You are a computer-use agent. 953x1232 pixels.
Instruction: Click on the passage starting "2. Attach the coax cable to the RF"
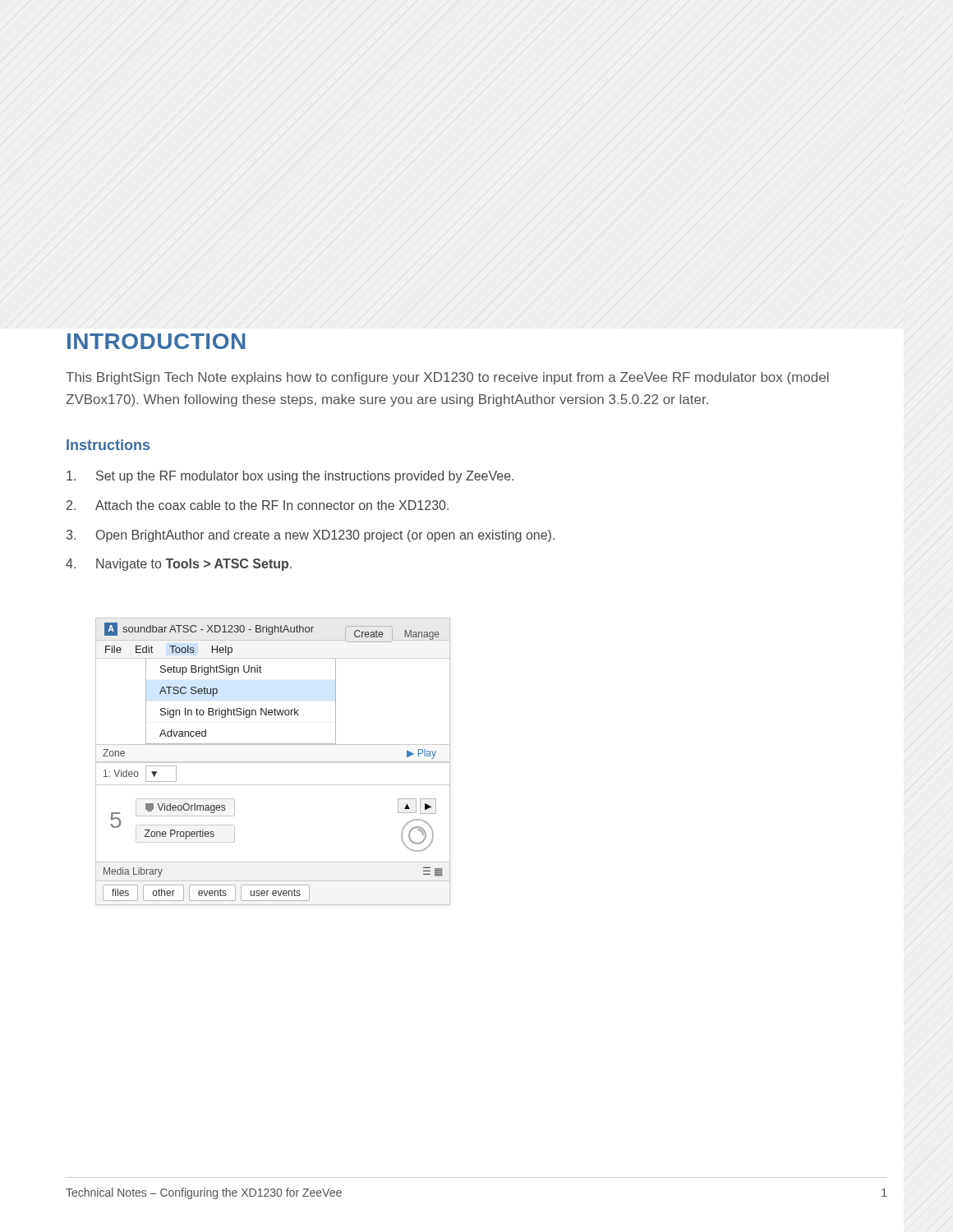pyautogui.click(x=258, y=506)
